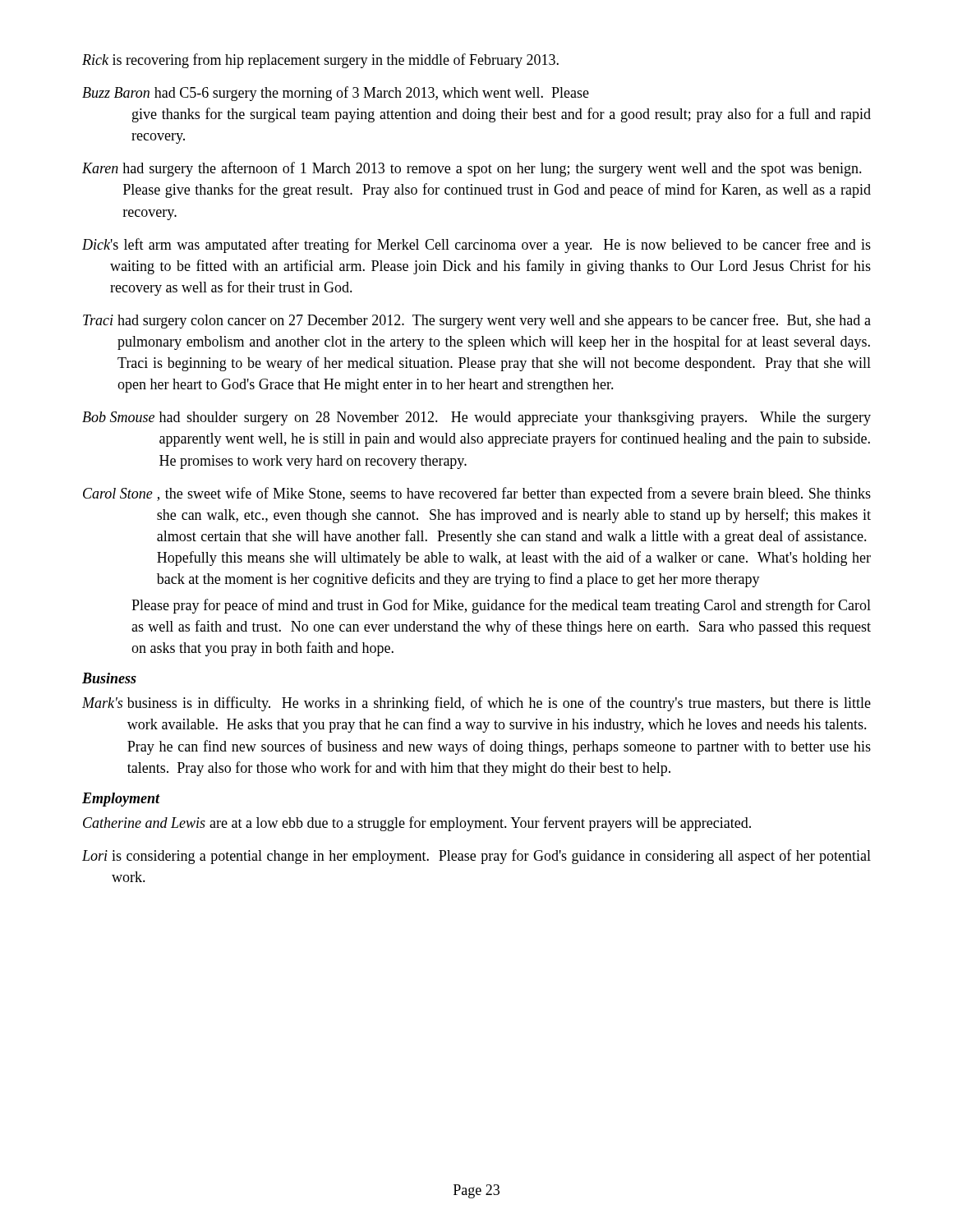Select the region starting "Traci had surgery colon cancer"
The image size is (953, 1232).
476,352
